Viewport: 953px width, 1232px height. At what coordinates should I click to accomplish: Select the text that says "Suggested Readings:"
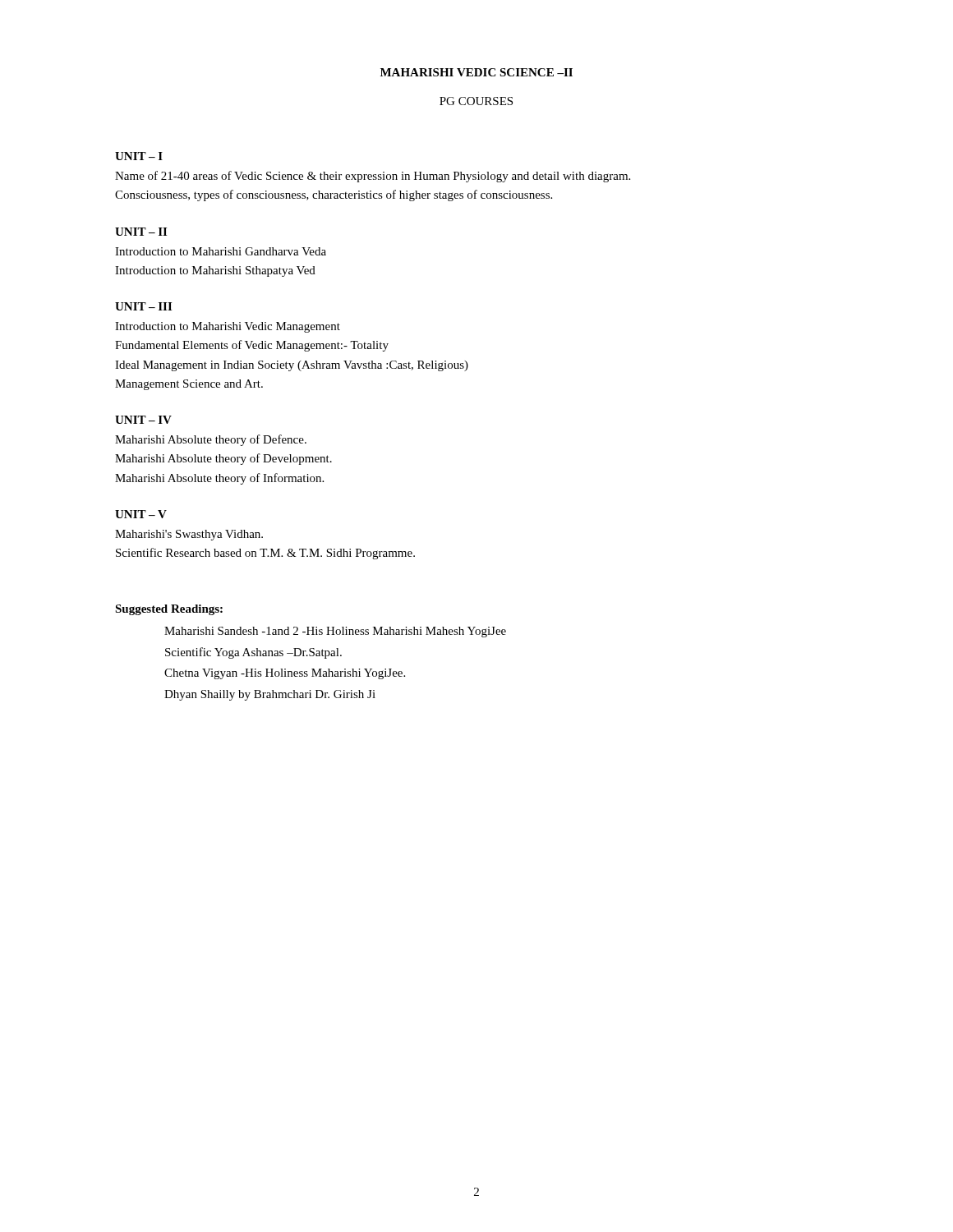pyautogui.click(x=169, y=609)
